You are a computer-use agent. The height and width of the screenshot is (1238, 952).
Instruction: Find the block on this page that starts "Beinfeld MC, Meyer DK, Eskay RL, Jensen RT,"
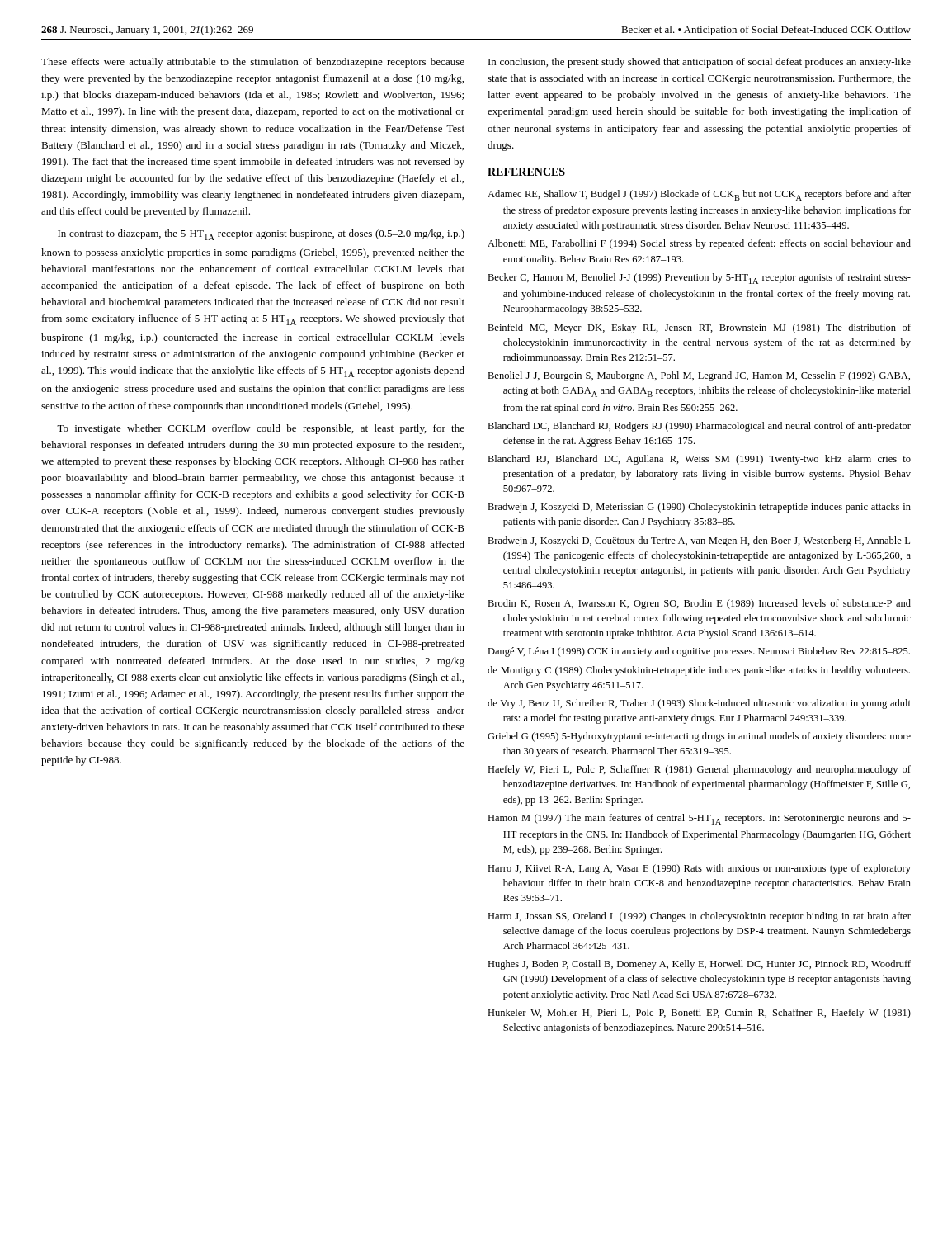coord(699,342)
